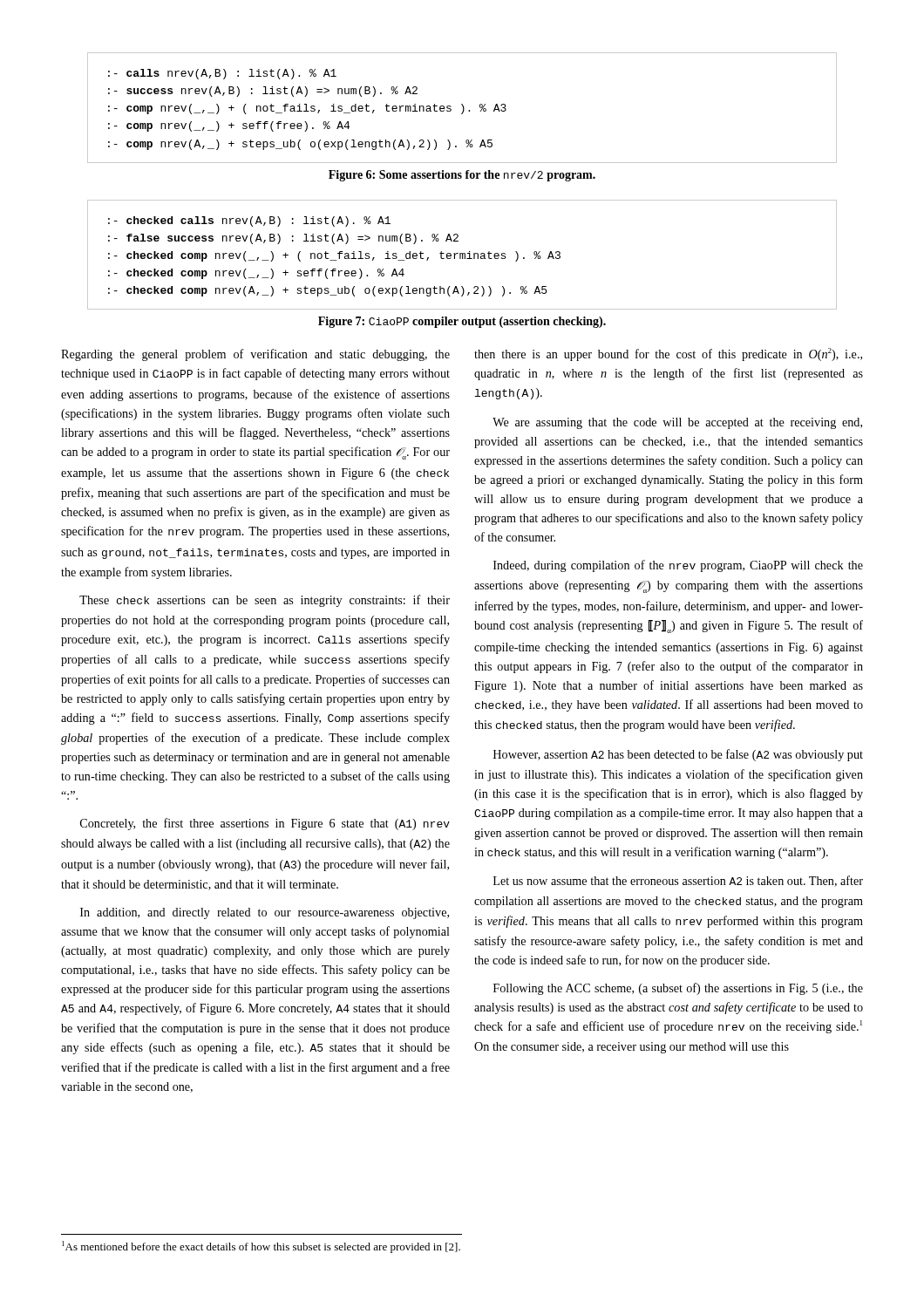The image size is (924, 1308).
Task: Click the footnote
Action: point(261,1246)
